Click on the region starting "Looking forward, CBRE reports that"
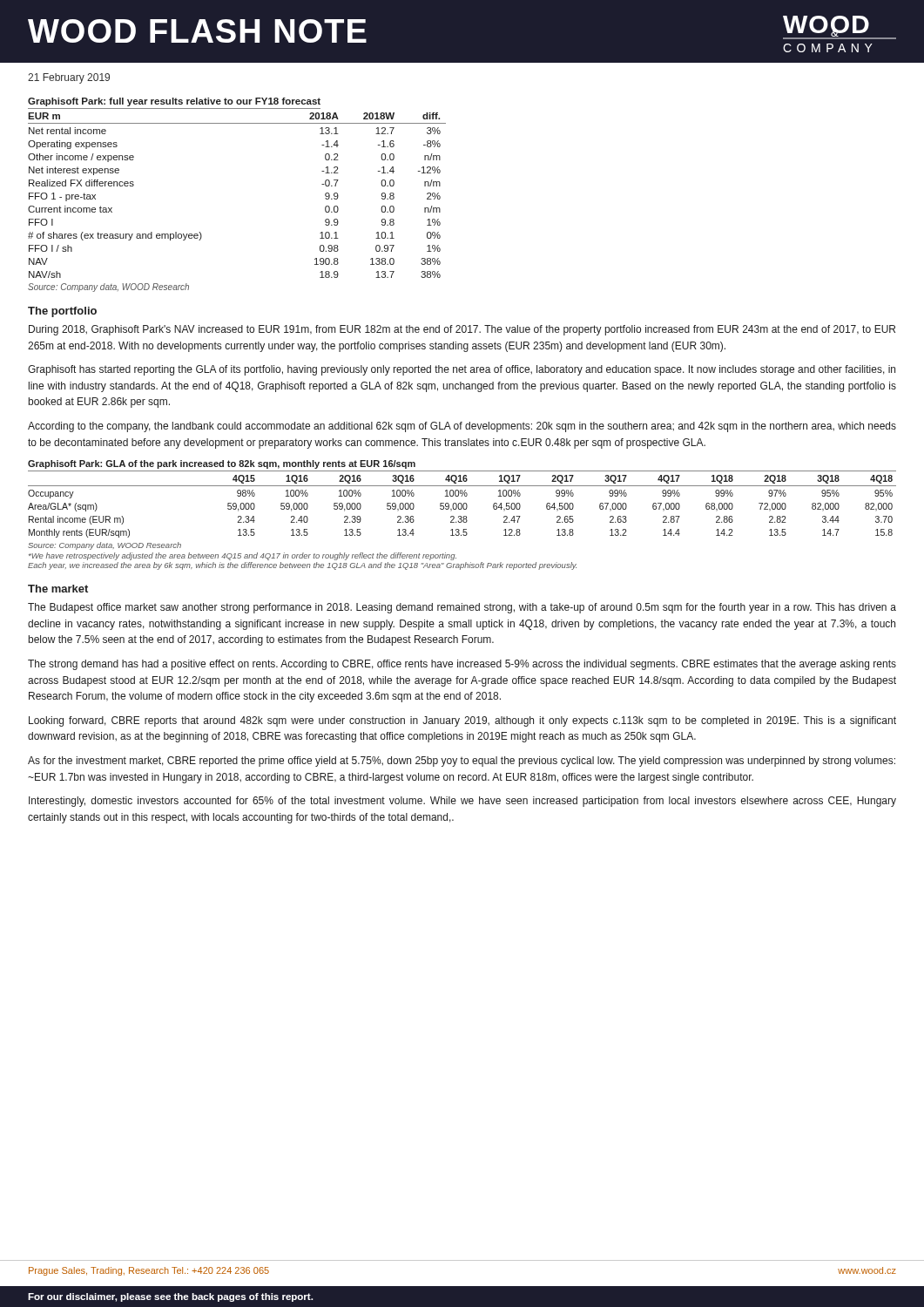 click(462, 728)
